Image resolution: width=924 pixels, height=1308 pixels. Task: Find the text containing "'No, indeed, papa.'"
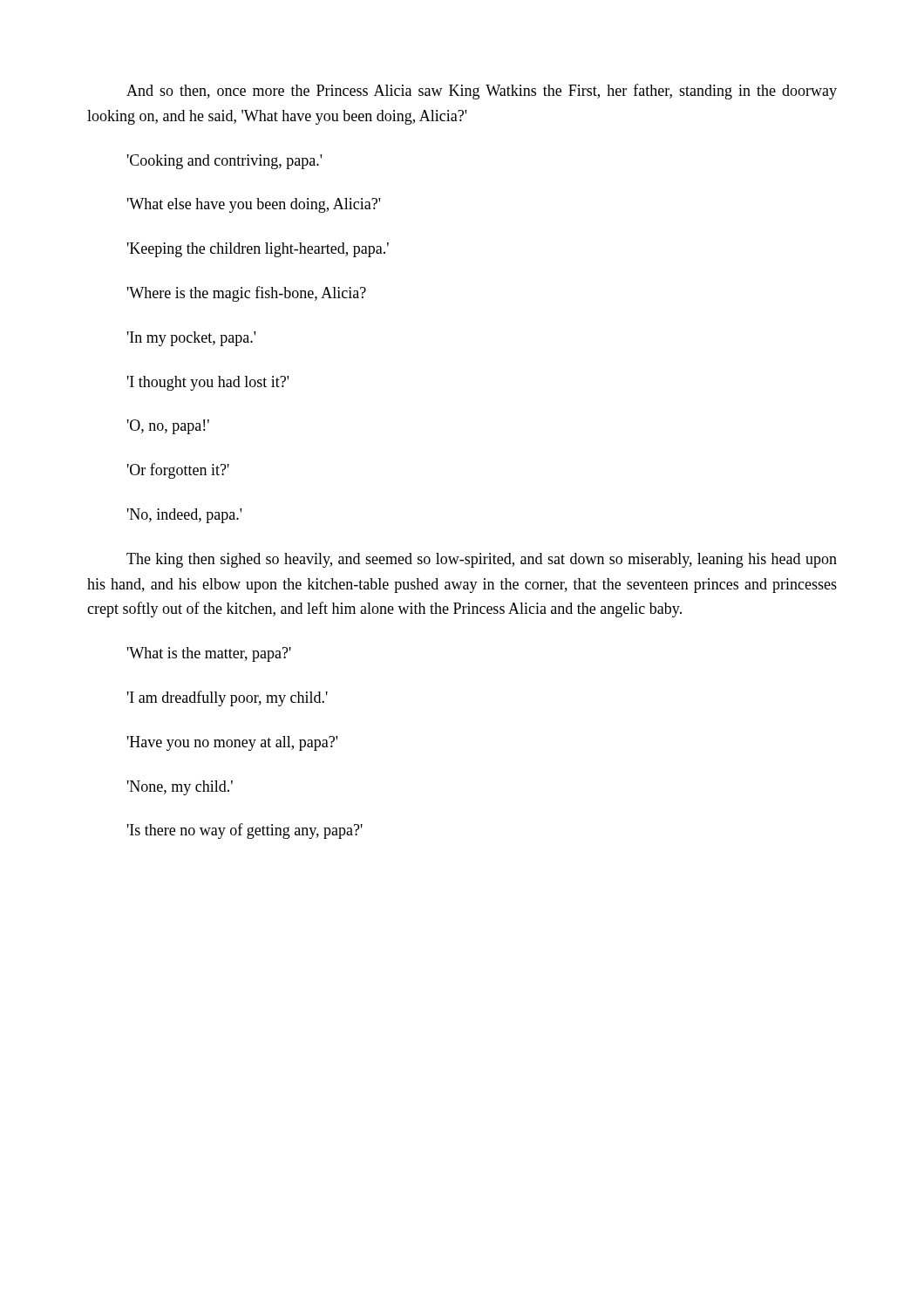pos(184,516)
